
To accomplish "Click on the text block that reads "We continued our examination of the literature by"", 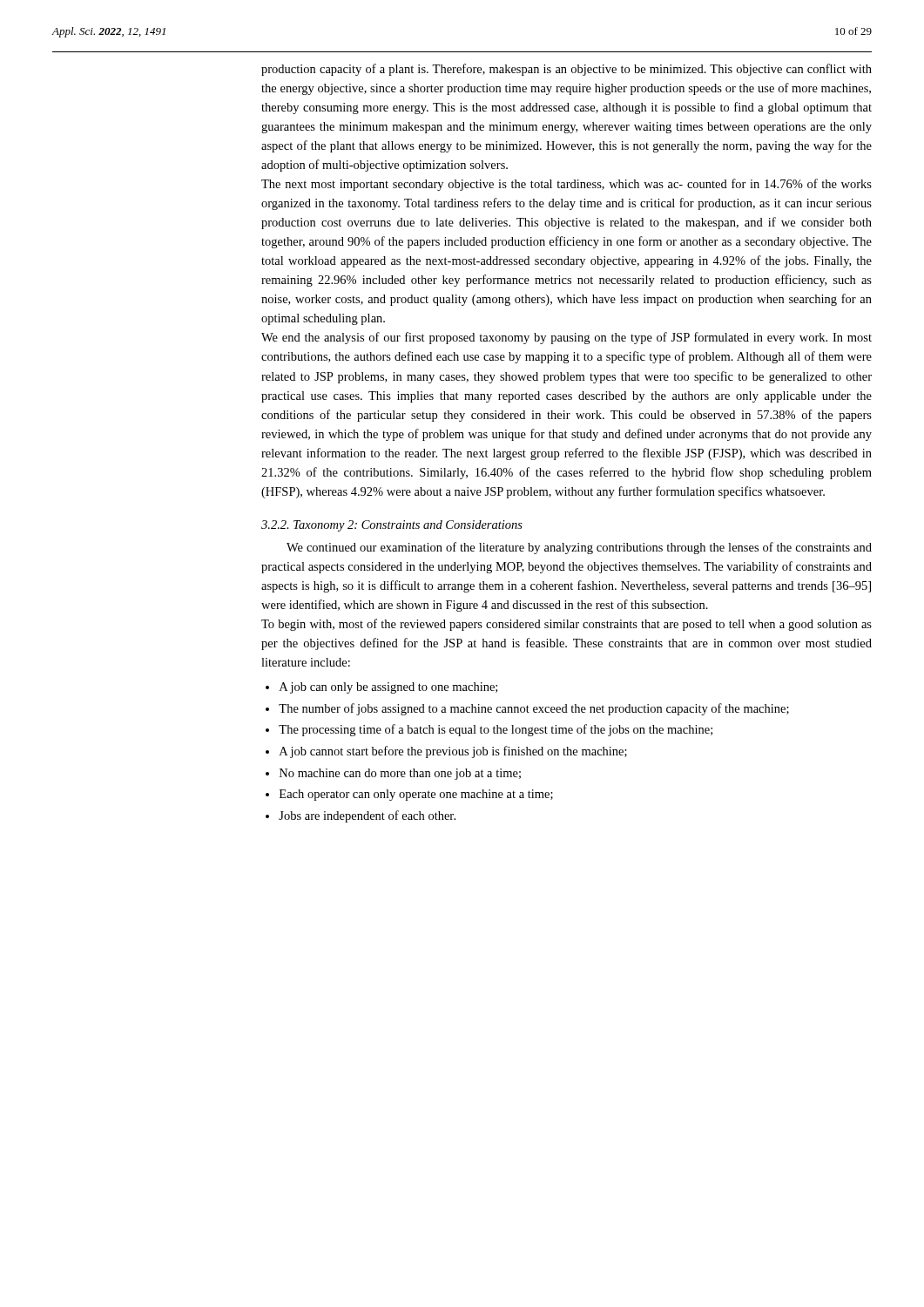I will (x=567, y=576).
